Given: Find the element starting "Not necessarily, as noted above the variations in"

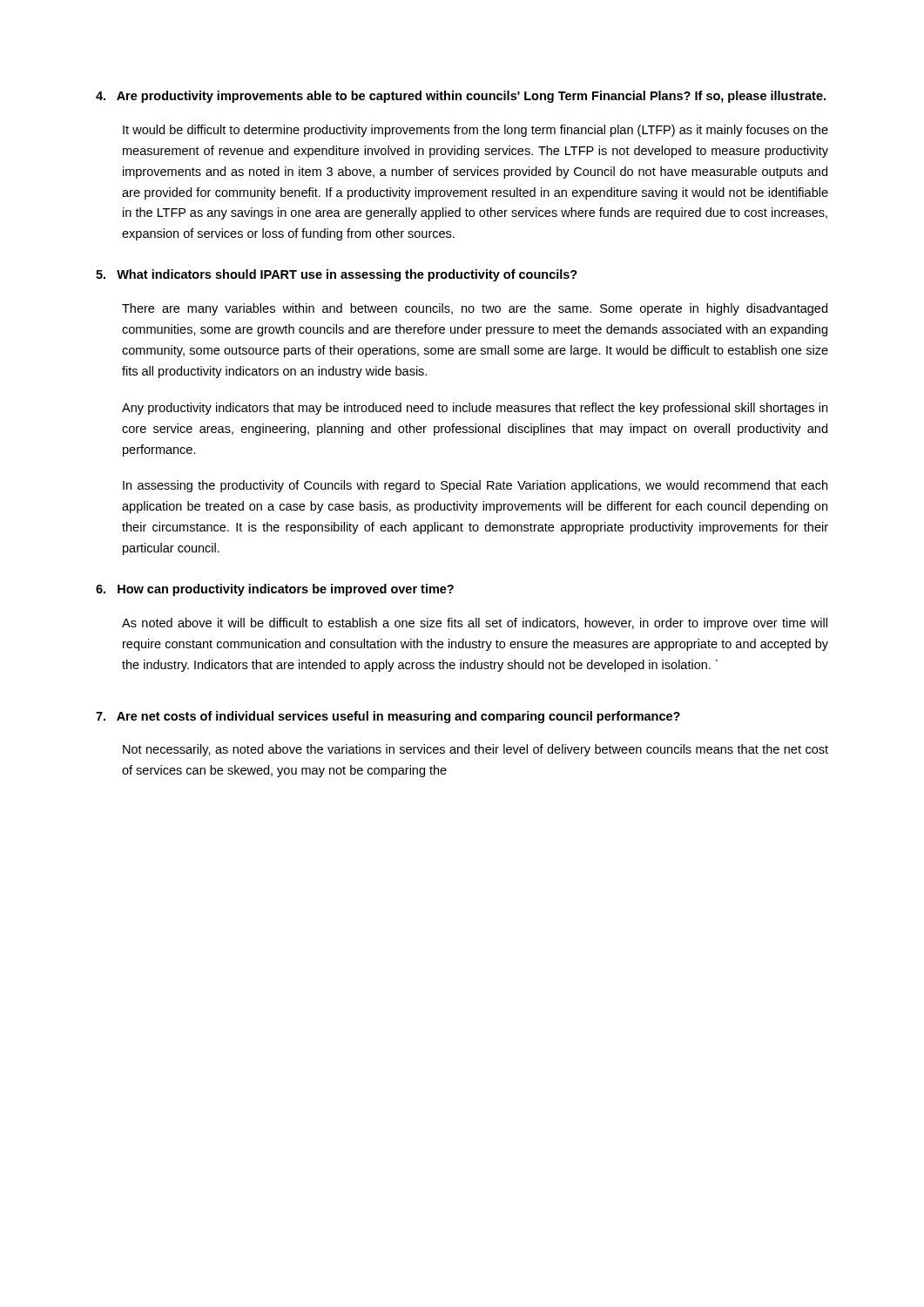Looking at the screenshot, I should pyautogui.click(x=475, y=760).
